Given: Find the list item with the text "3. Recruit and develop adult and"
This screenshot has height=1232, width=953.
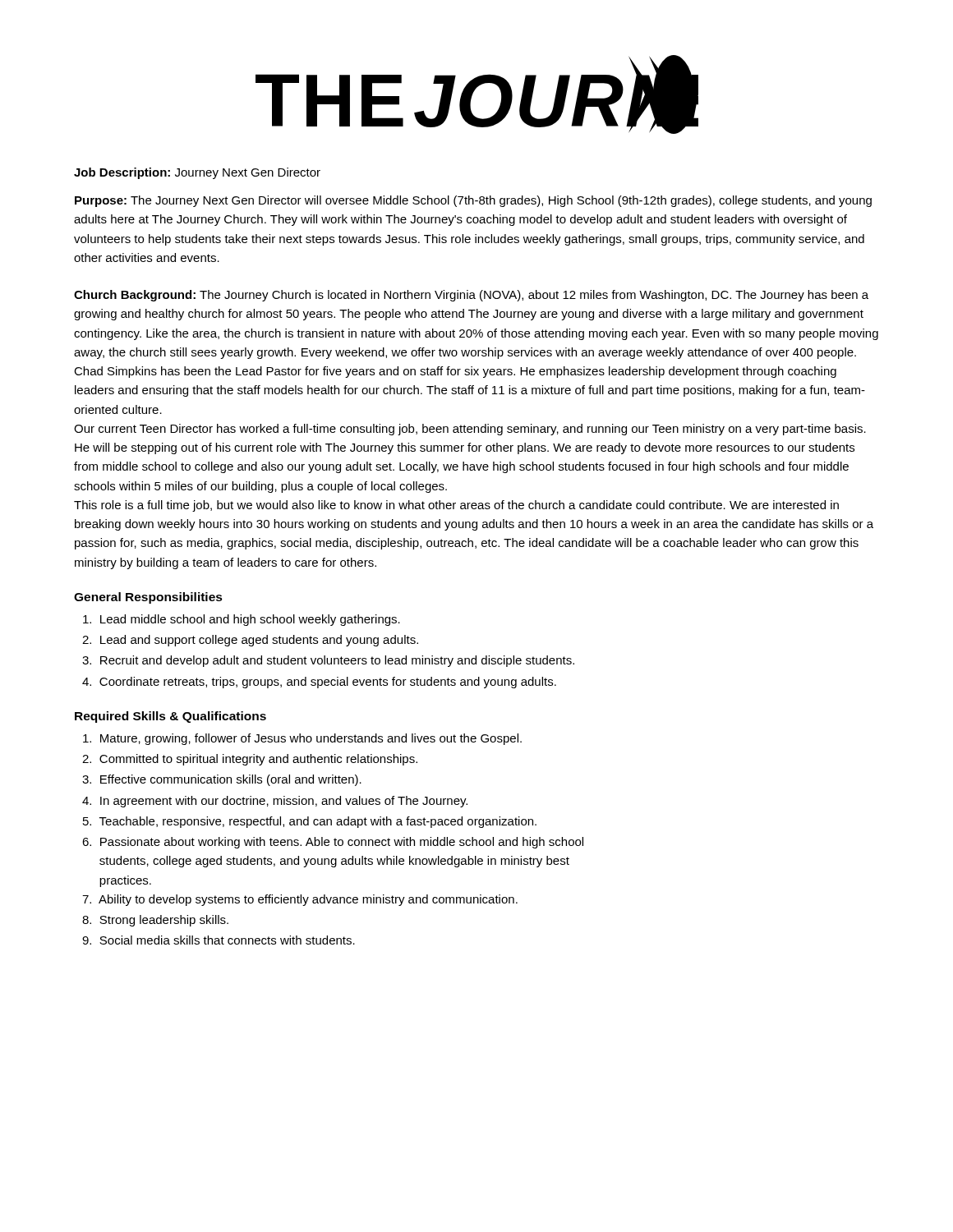Looking at the screenshot, I should [329, 660].
